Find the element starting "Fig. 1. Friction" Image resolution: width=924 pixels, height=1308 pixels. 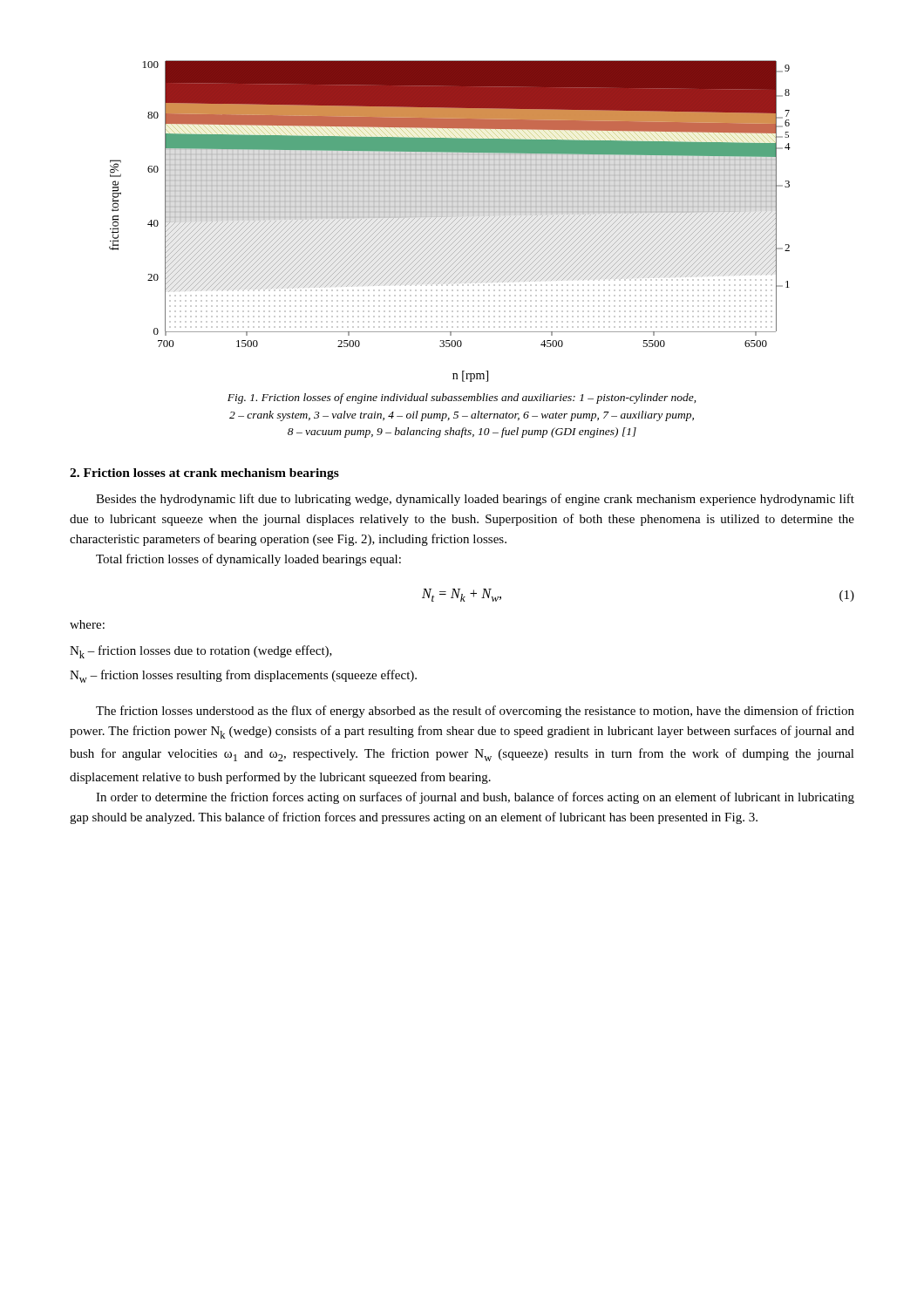[462, 414]
